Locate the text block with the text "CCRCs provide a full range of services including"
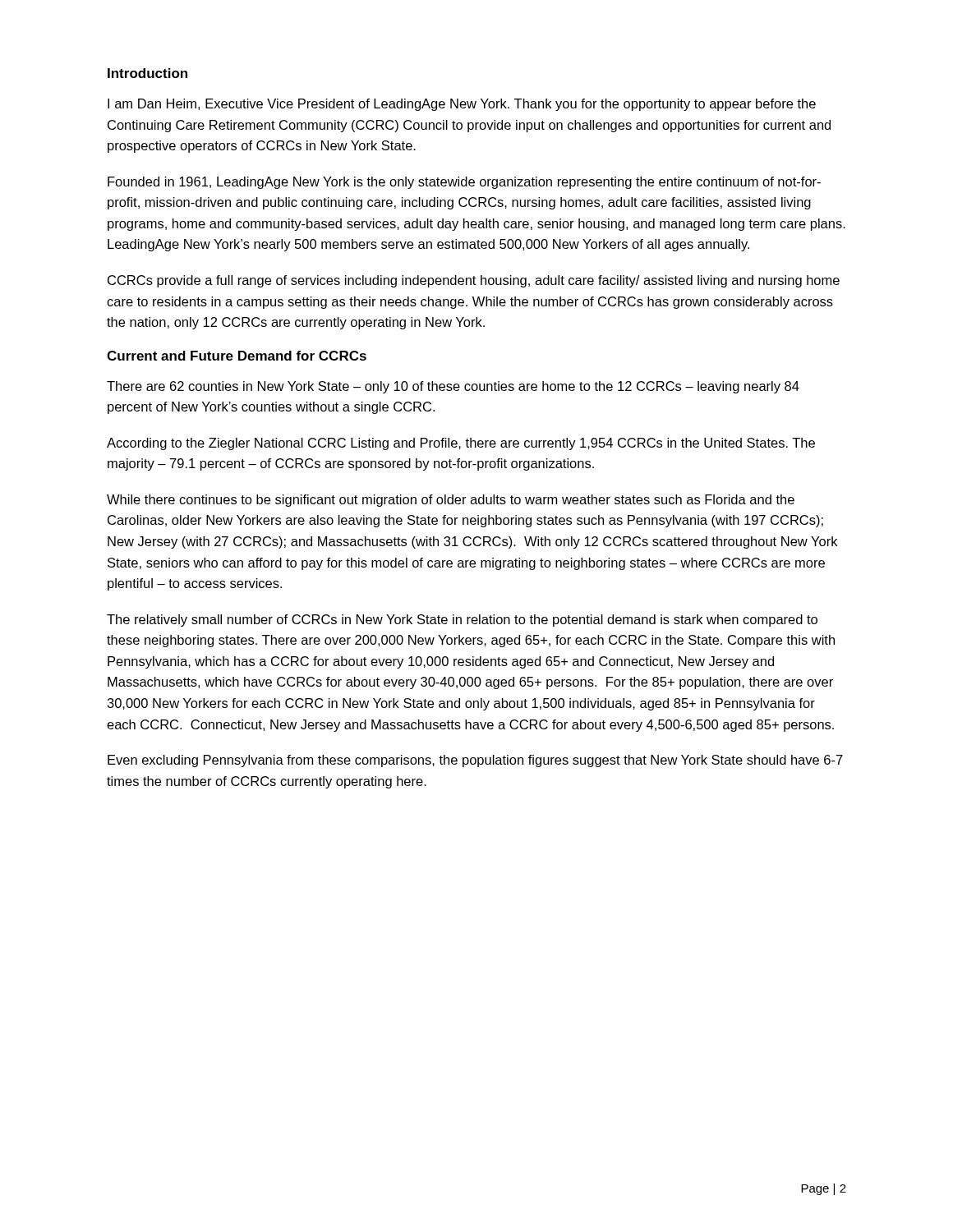953x1232 pixels. tap(473, 301)
